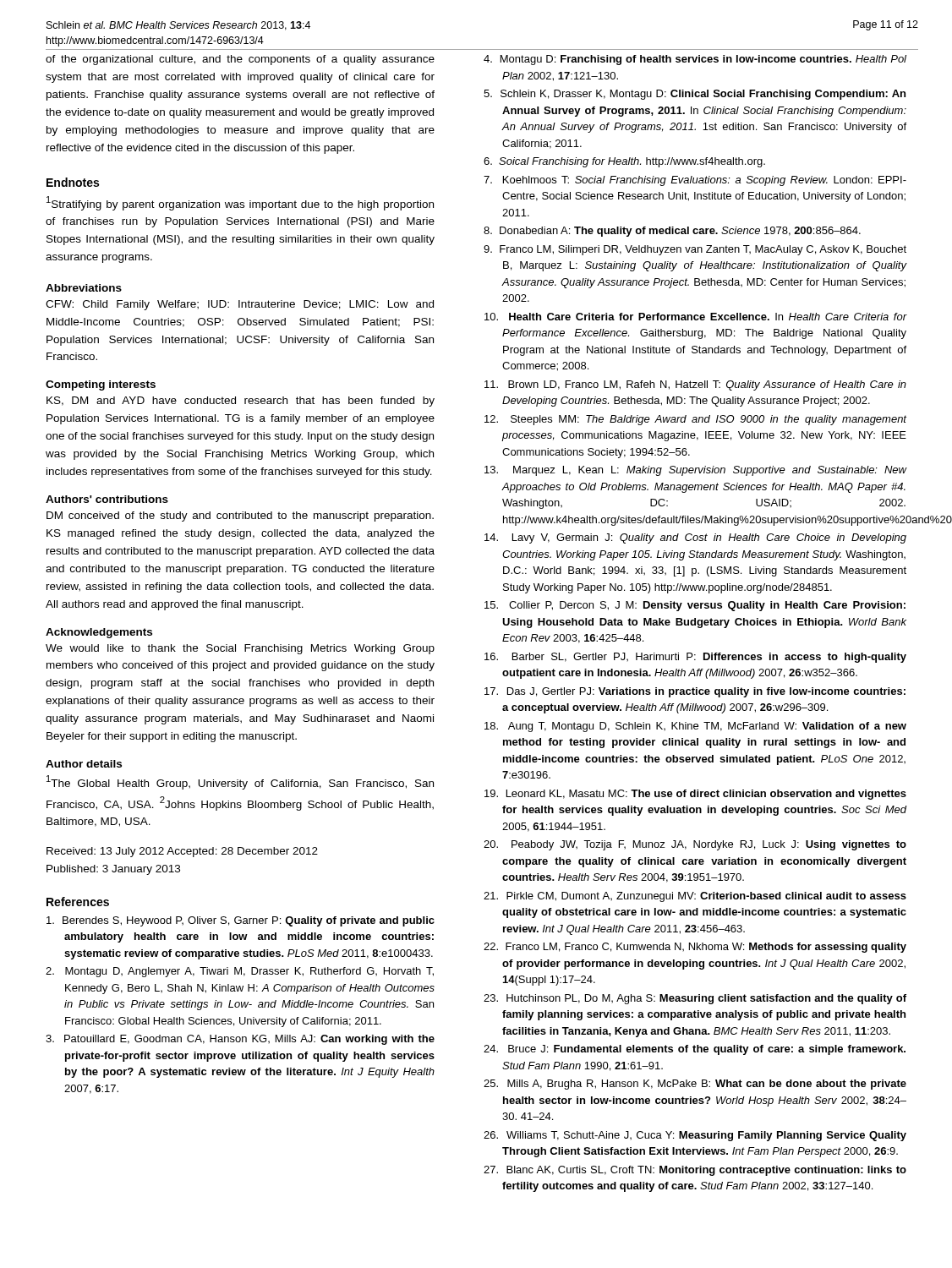Click the passage that begins "27. Blanc AK, Curtis SL, Croft TN: Monitoring"
Viewport: 952px width, 1268px height.
point(695,1177)
